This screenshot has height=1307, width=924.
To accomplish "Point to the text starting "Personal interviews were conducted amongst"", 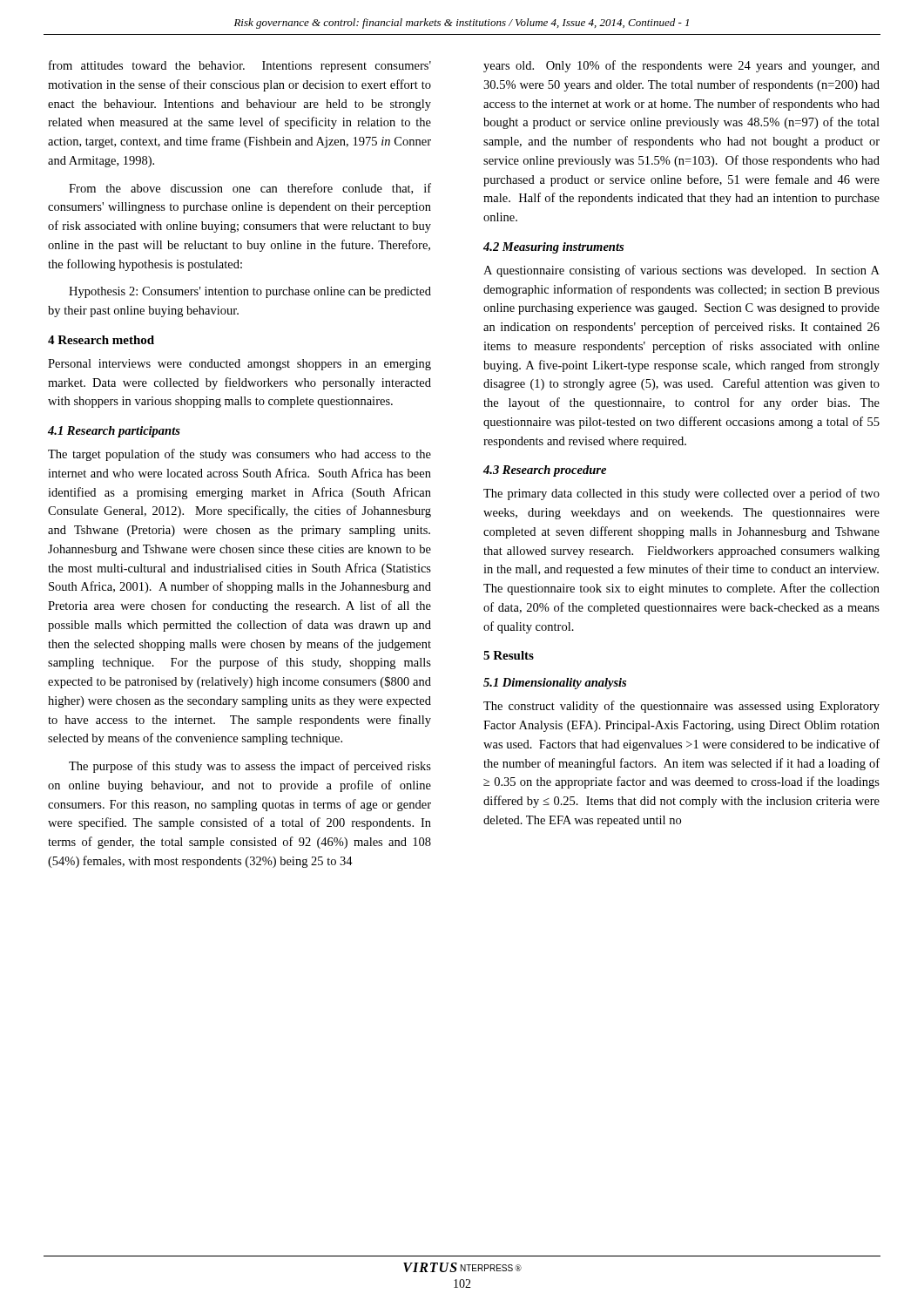I will (239, 383).
